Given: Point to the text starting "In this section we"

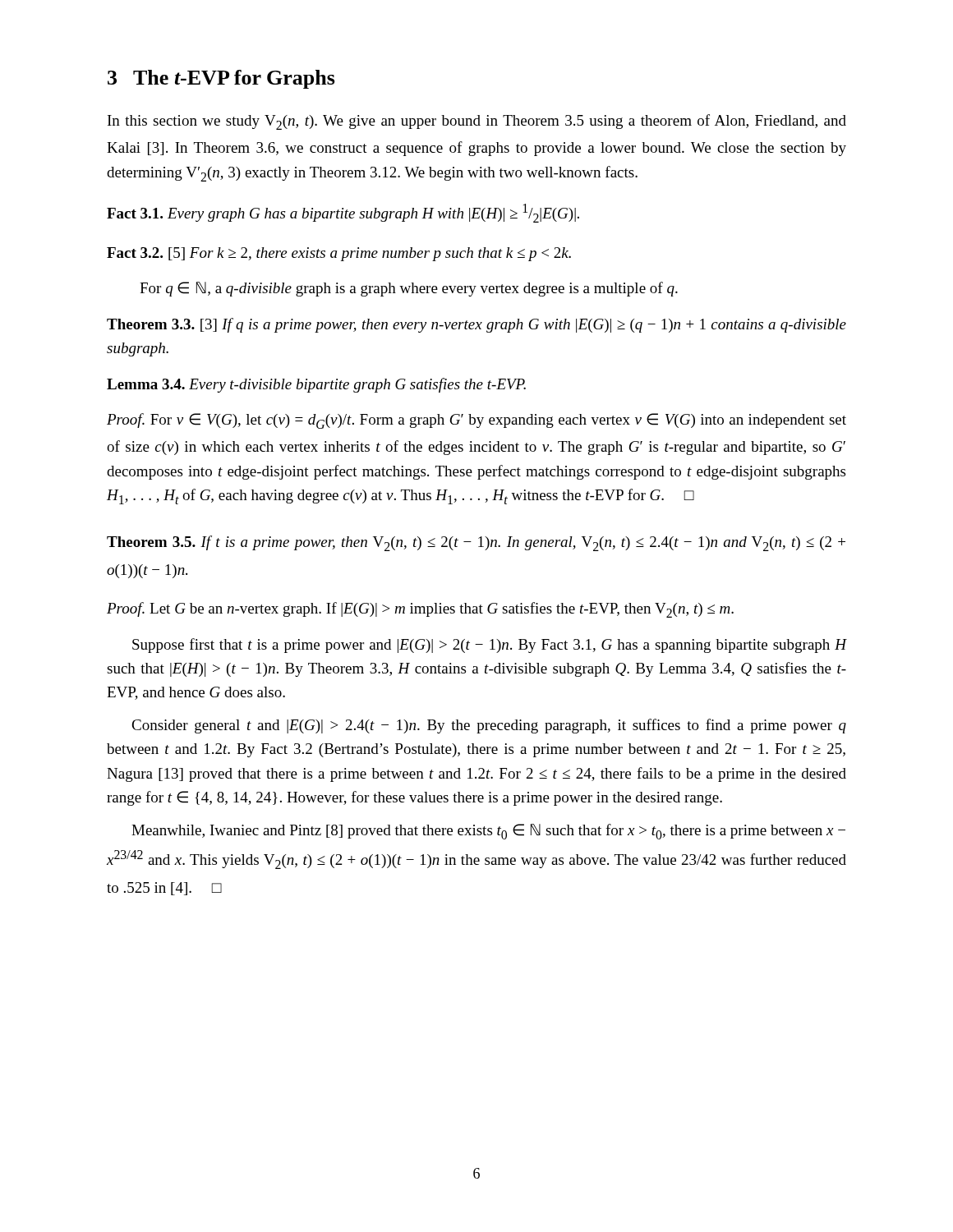Looking at the screenshot, I should click(x=476, y=148).
